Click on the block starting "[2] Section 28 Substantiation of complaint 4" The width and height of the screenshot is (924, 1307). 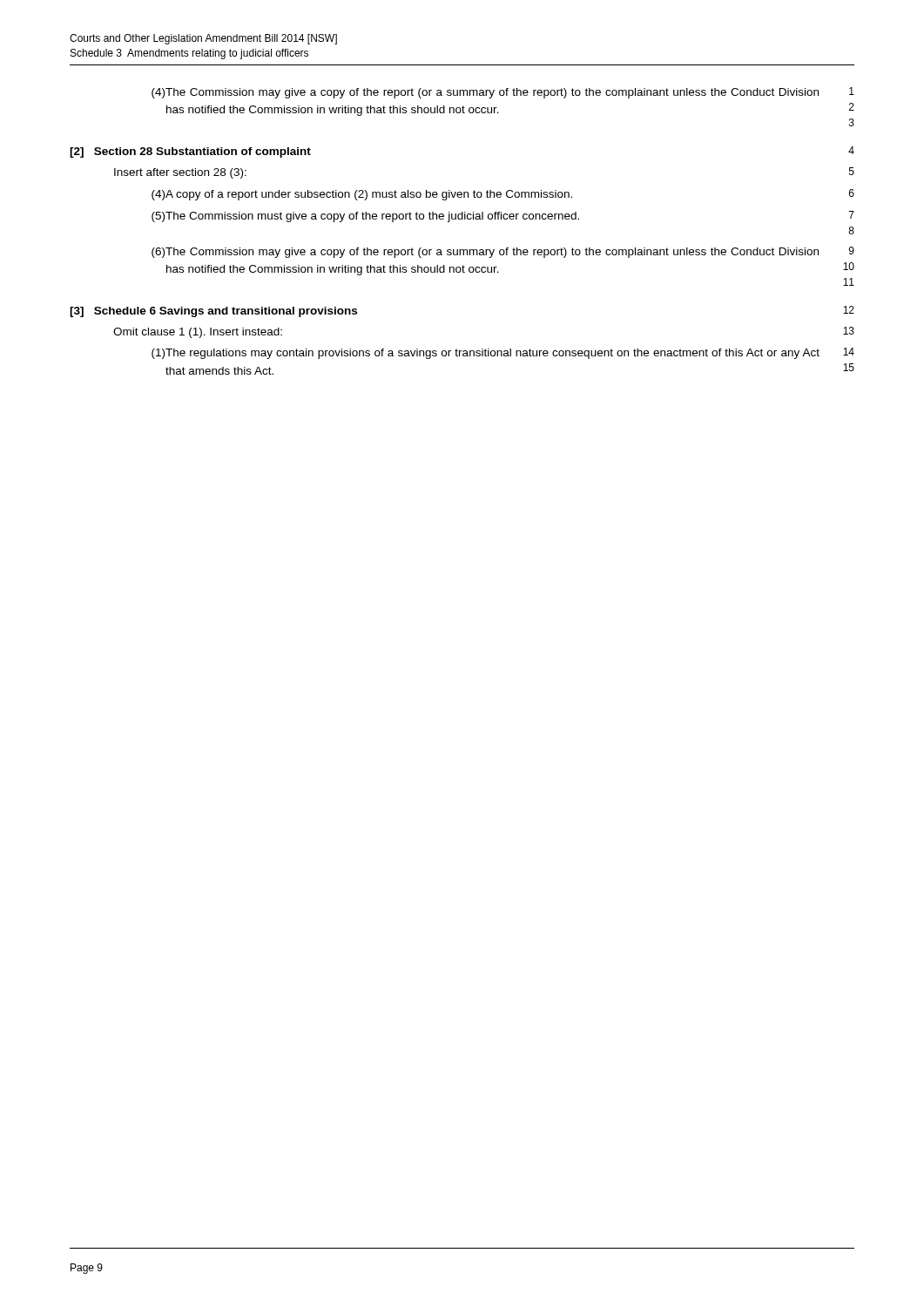(187, 152)
